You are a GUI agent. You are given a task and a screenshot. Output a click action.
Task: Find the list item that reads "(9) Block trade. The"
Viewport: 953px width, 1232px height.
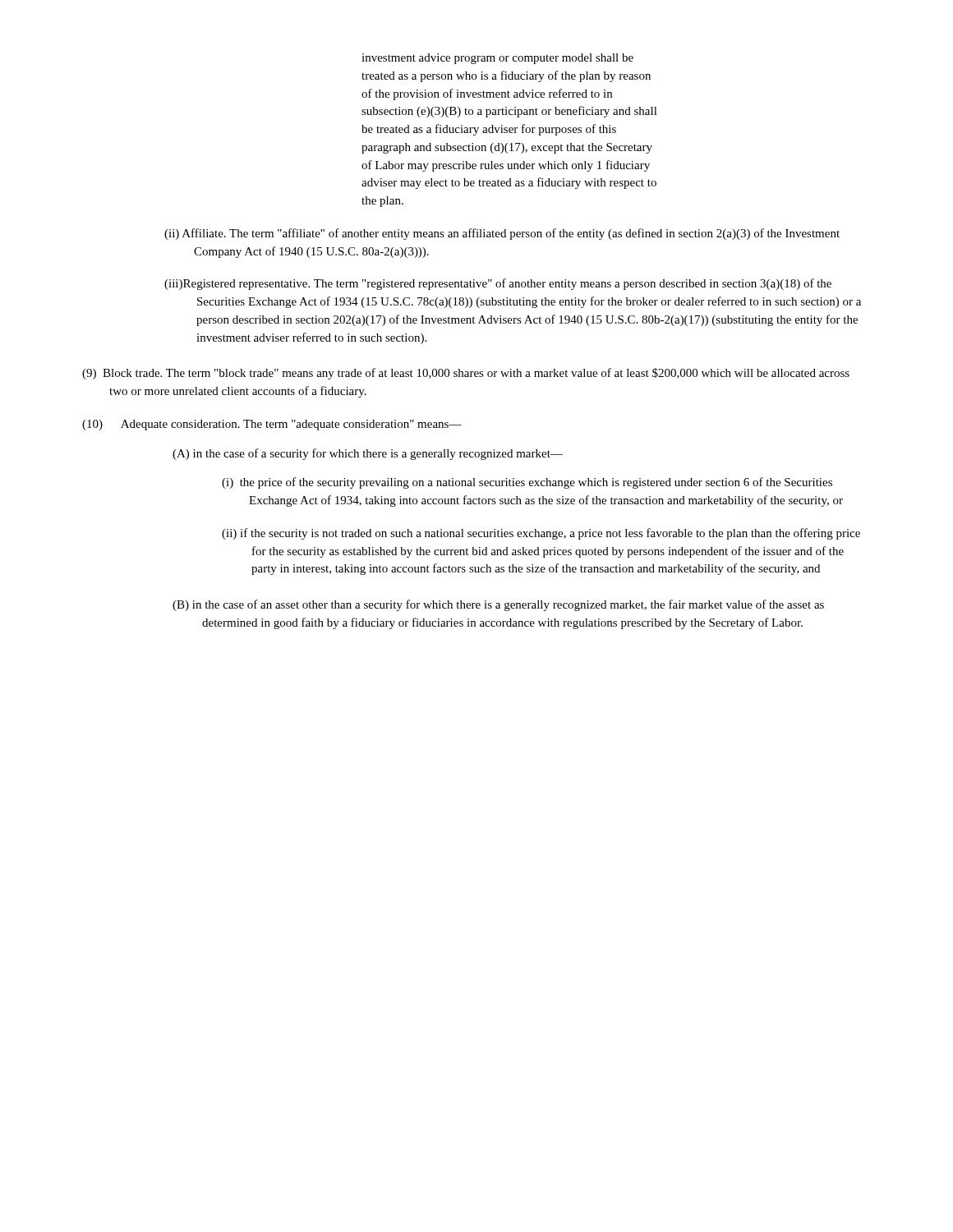coord(466,382)
